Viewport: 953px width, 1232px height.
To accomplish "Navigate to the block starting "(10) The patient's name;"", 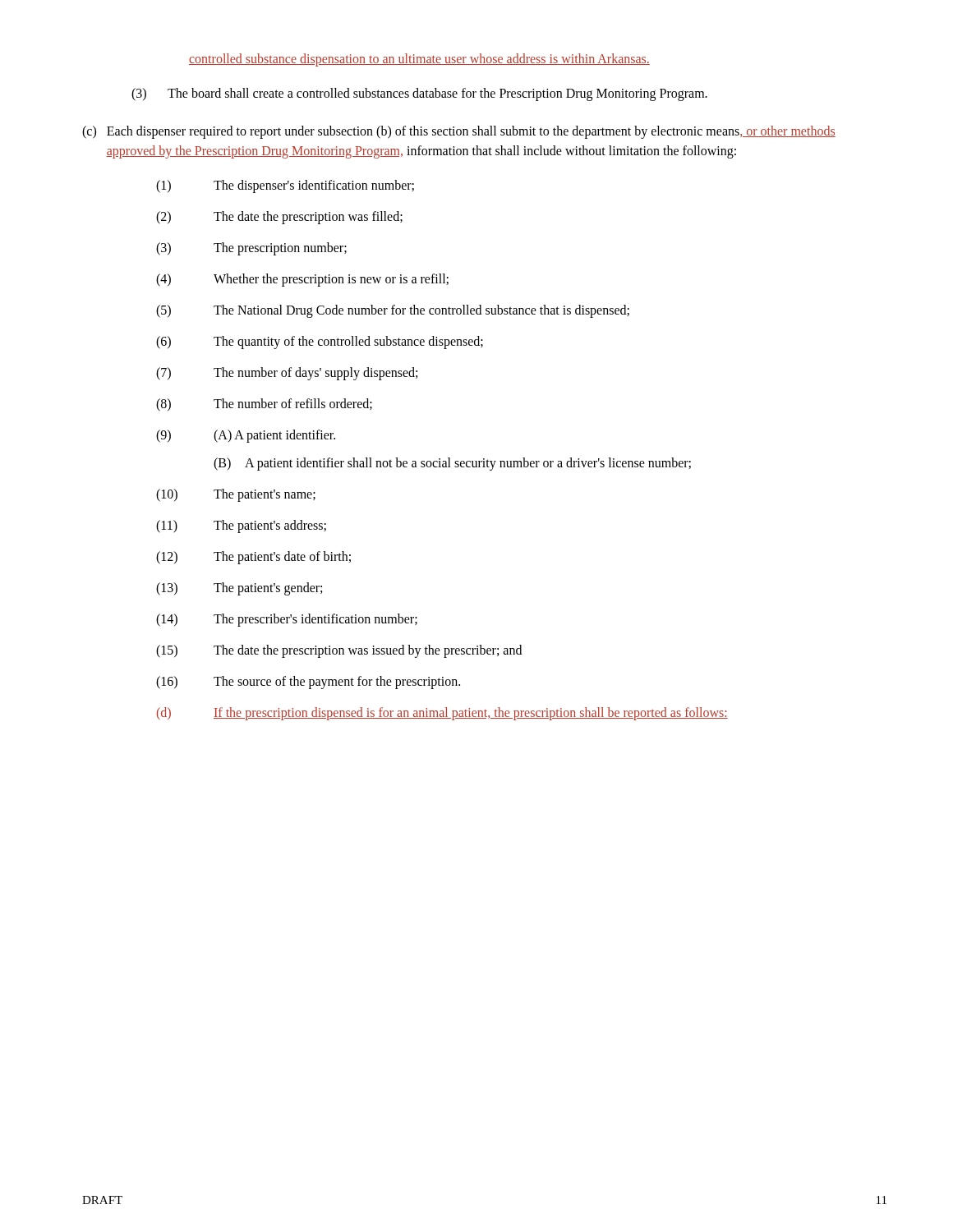I will (236, 495).
